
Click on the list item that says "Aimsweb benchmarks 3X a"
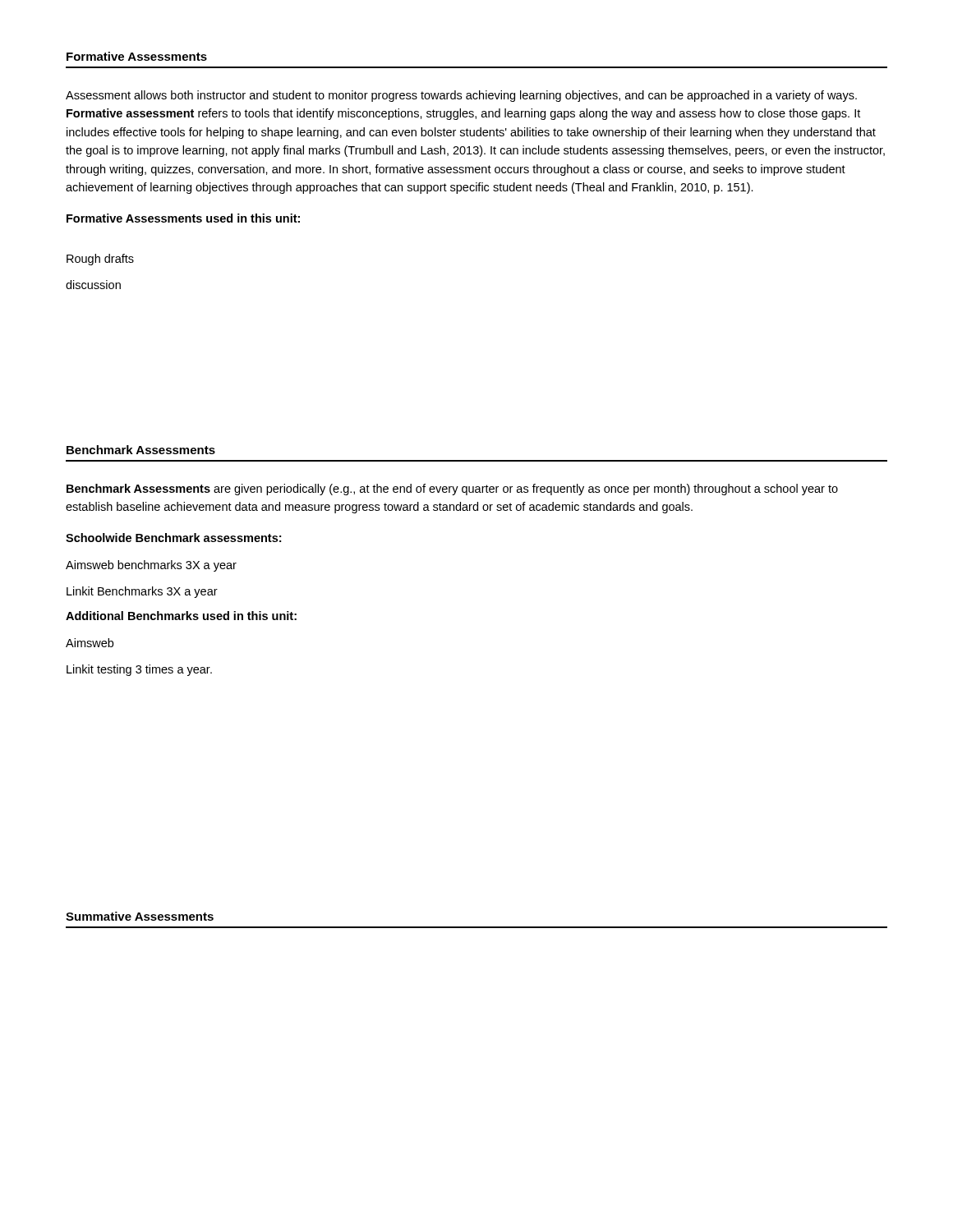151,565
